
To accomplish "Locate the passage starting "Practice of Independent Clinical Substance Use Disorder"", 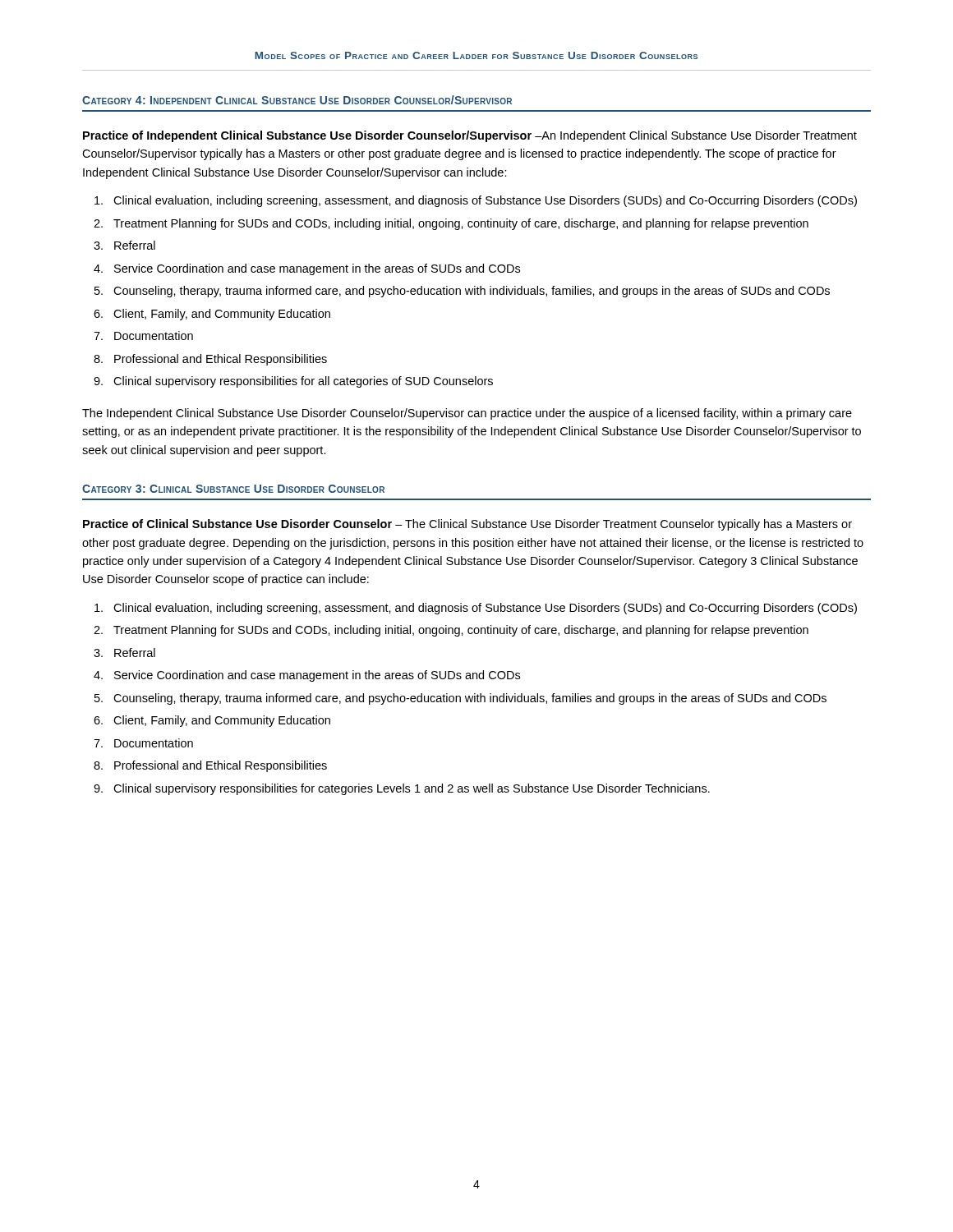I will (x=469, y=154).
